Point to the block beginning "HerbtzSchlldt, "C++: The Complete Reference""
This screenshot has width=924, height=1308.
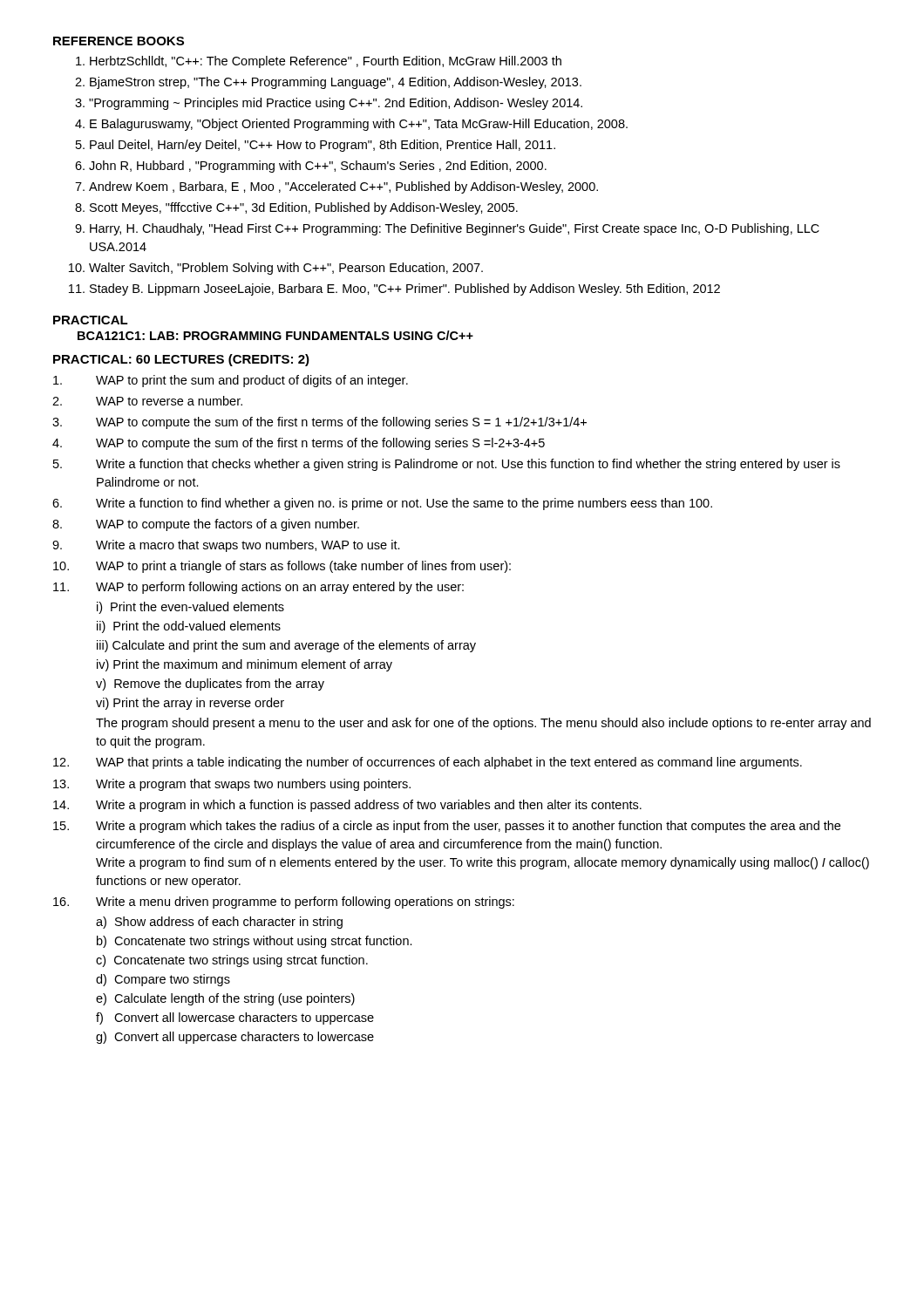tap(480, 61)
